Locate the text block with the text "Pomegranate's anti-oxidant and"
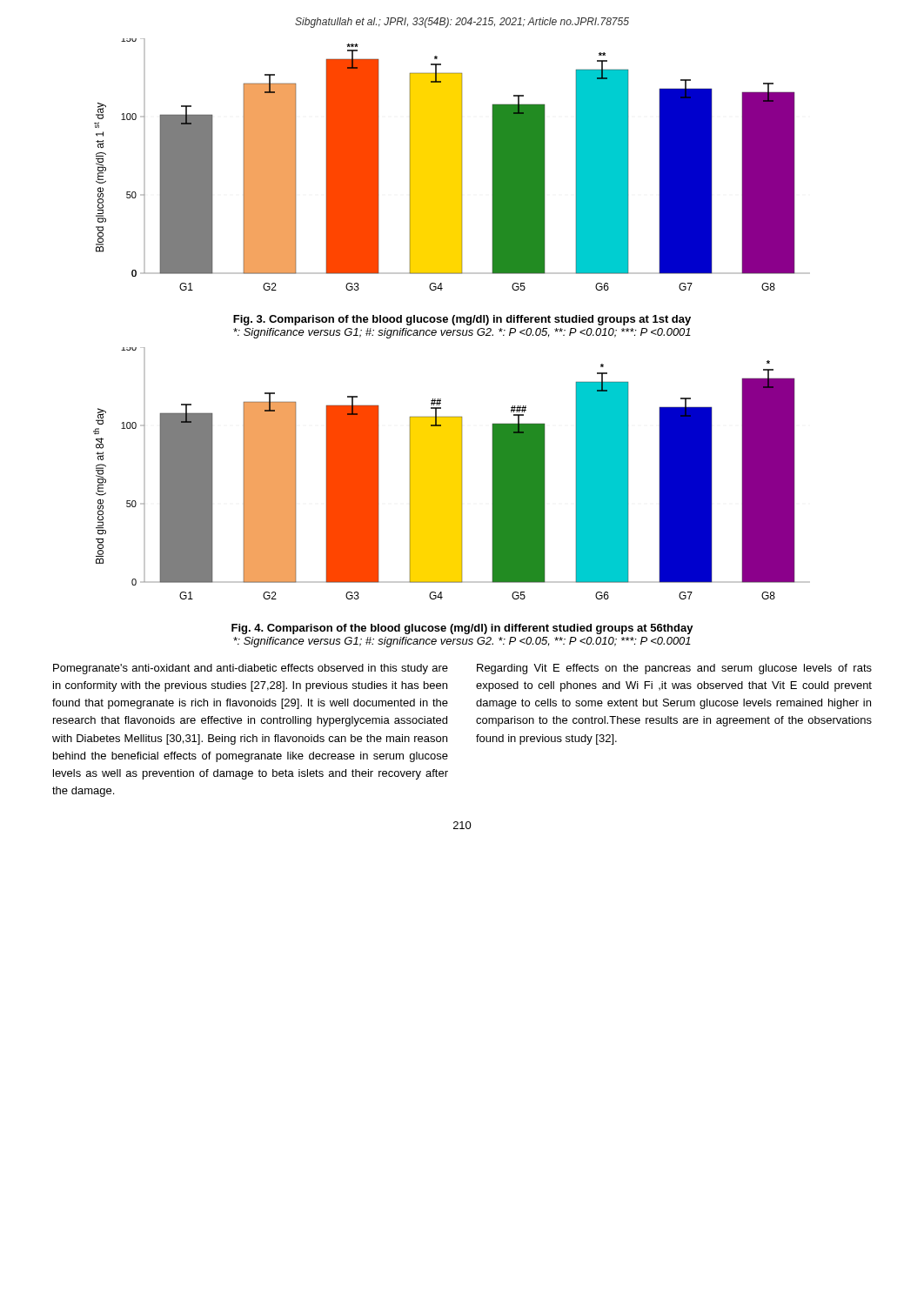924x1305 pixels. click(250, 729)
